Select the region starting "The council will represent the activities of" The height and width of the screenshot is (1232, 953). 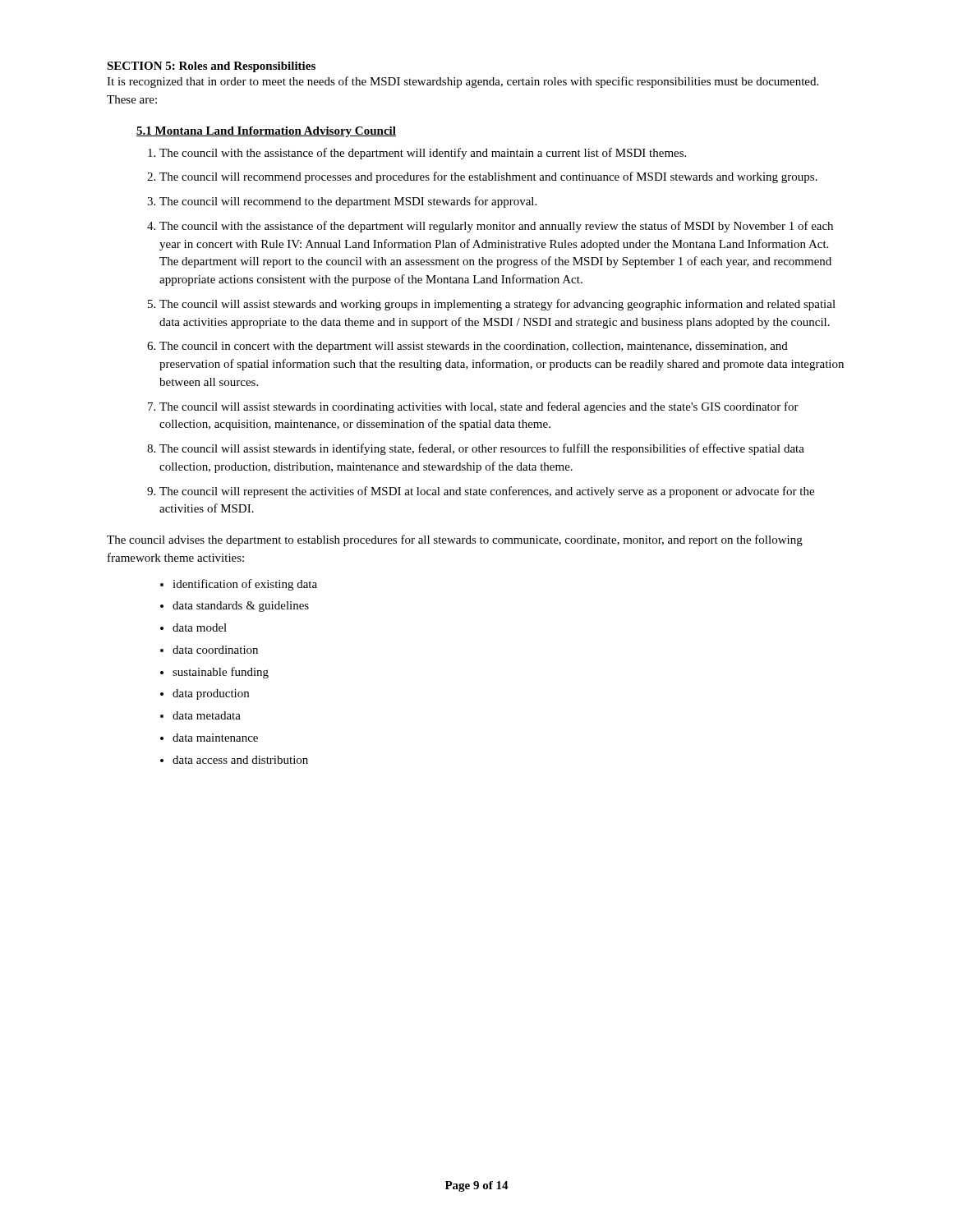click(487, 500)
